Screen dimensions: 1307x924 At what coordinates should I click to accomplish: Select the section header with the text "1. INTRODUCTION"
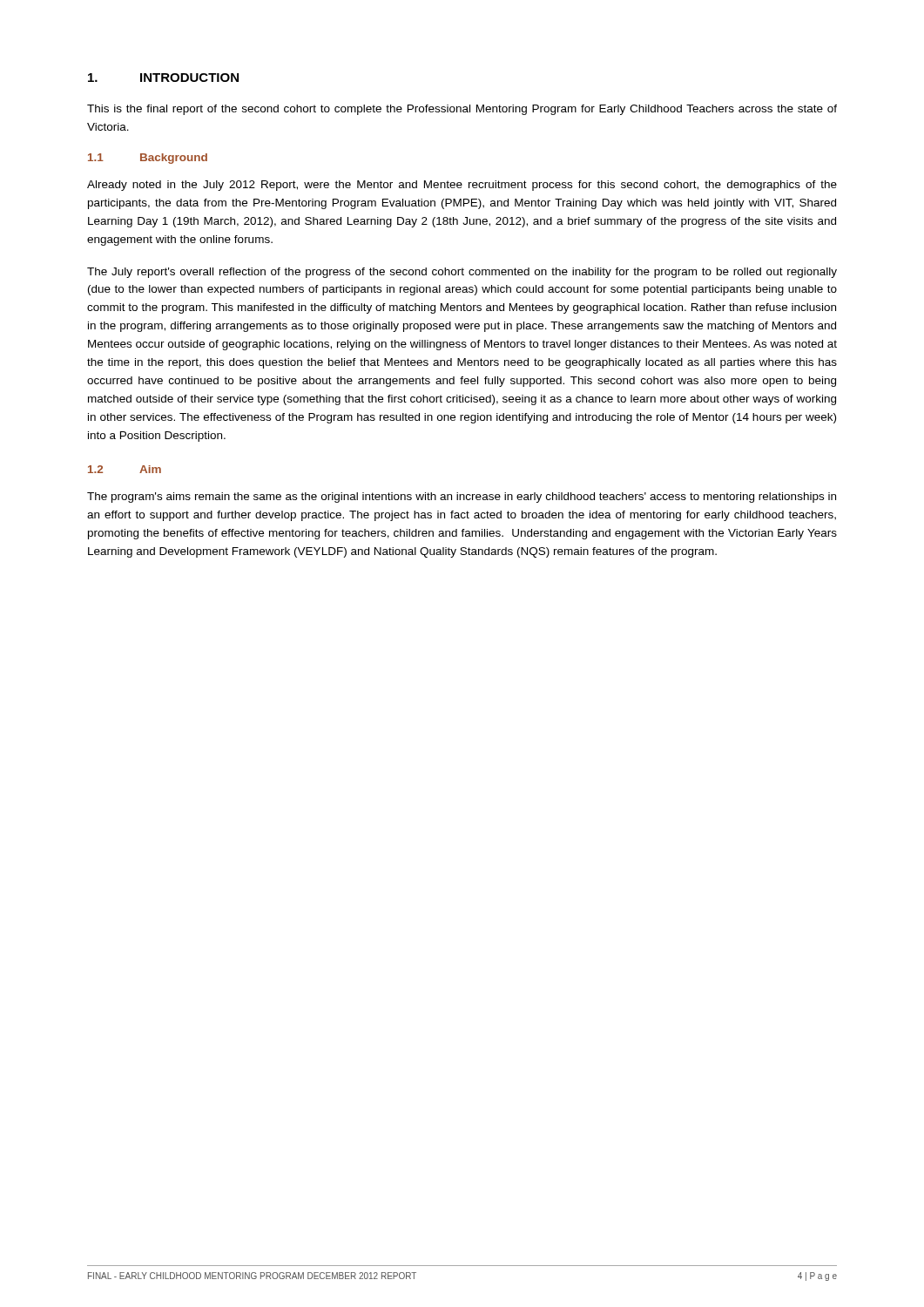click(163, 77)
